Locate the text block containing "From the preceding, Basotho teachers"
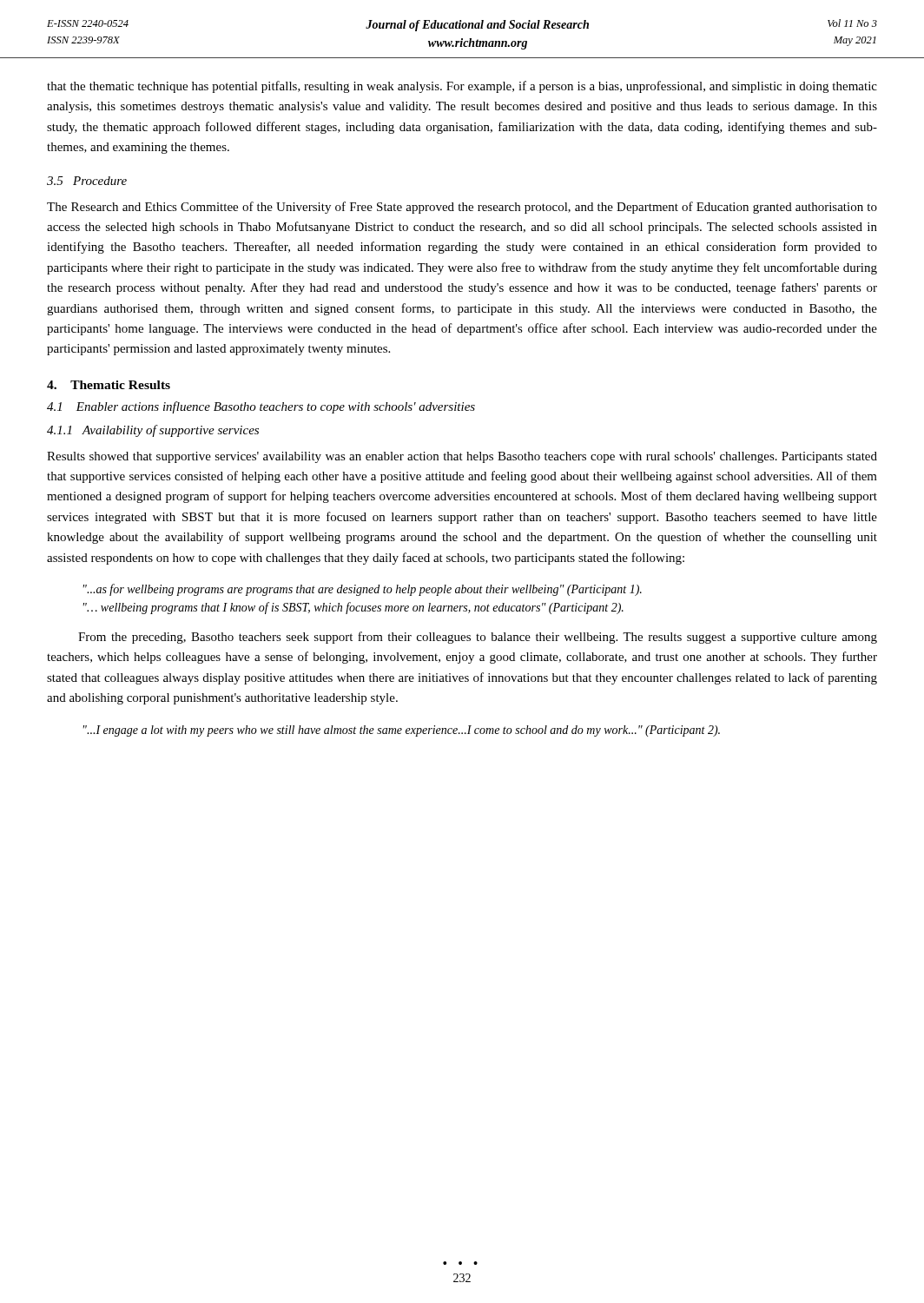 click(462, 667)
